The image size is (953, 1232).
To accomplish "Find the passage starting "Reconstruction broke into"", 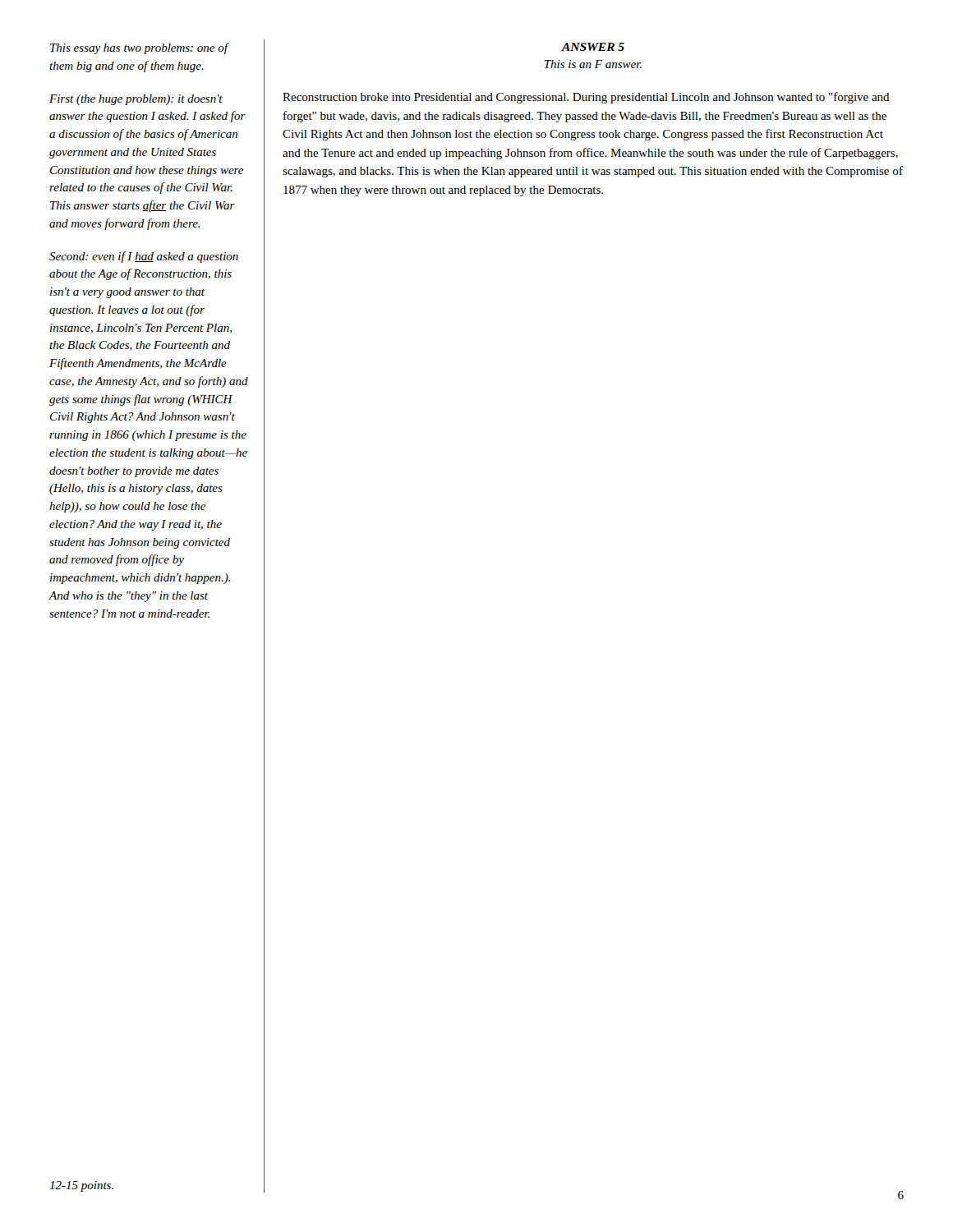I will point(593,143).
